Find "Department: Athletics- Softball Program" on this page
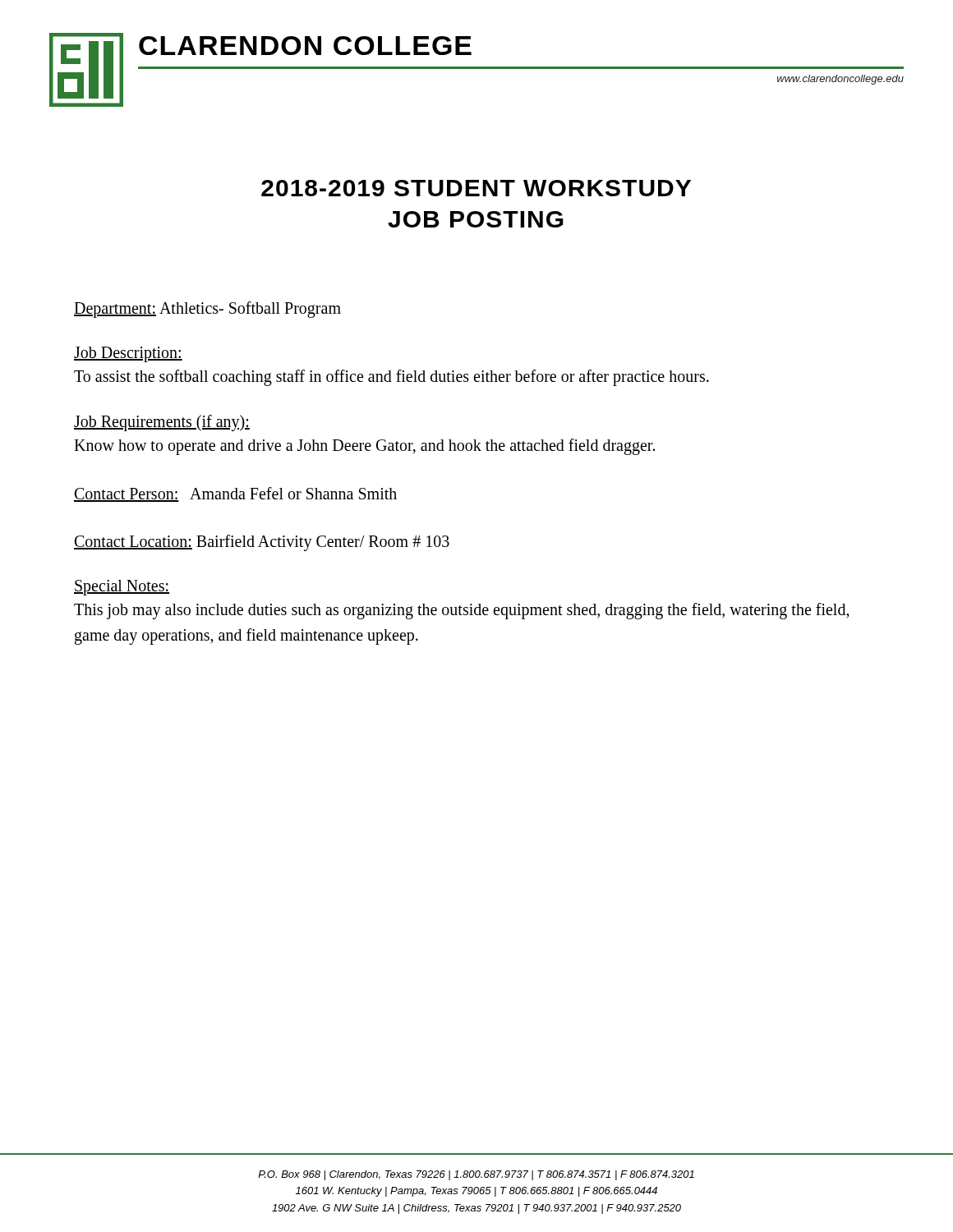Screen dimensions: 1232x953 point(207,308)
